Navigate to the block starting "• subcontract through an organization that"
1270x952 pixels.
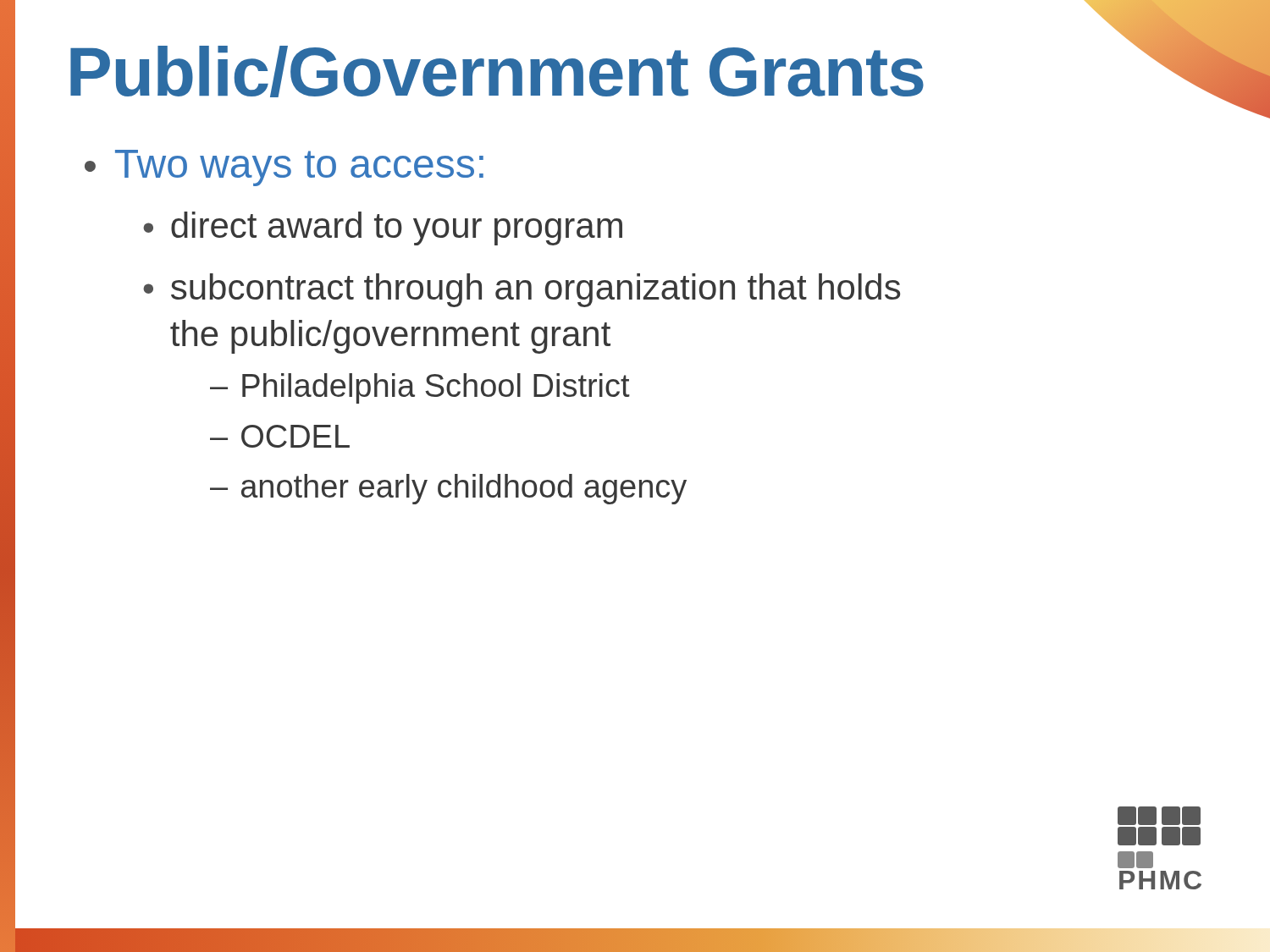(x=522, y=311)
